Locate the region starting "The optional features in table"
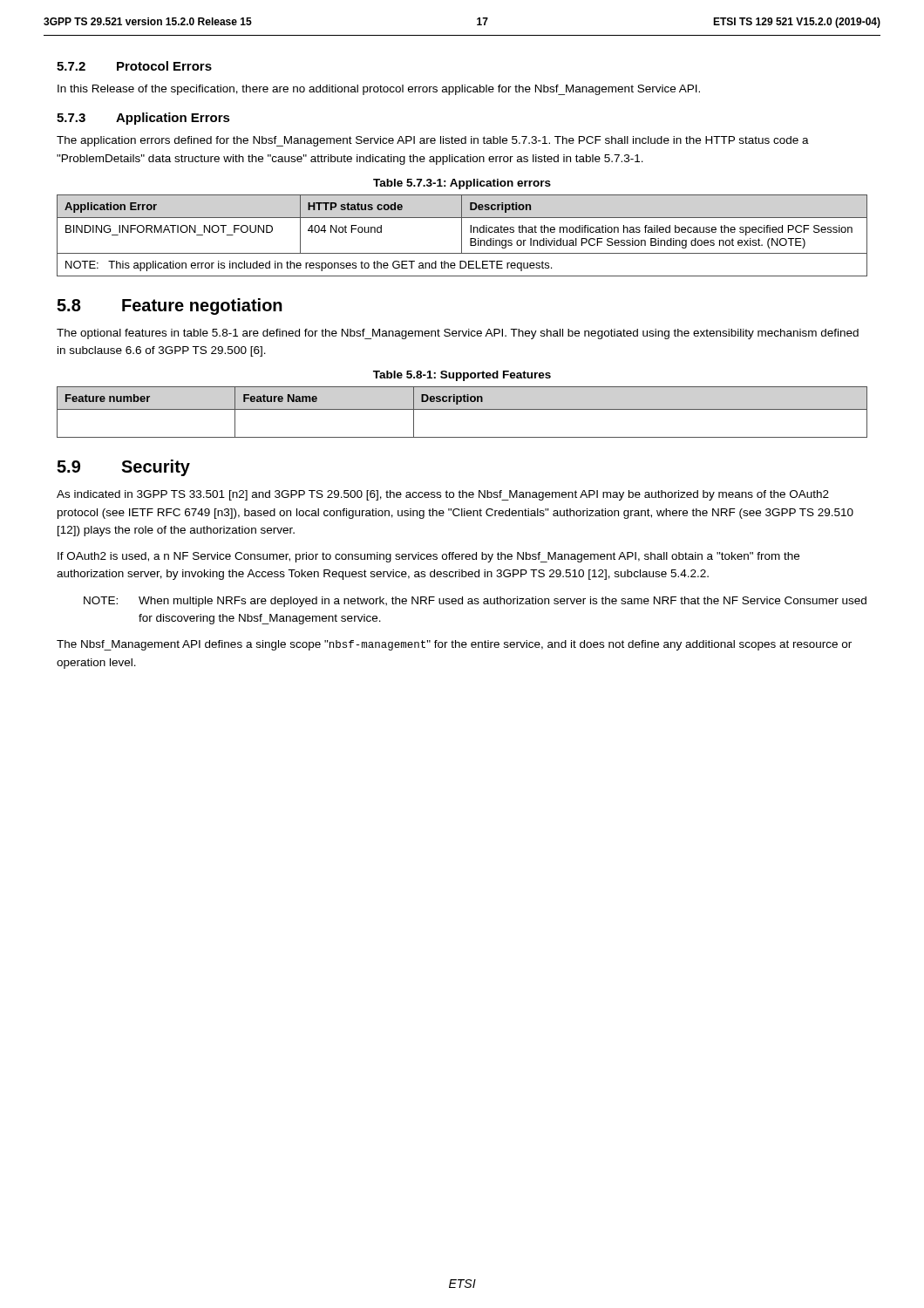Screen dimensions: 1308x924 tap(462, 342)
